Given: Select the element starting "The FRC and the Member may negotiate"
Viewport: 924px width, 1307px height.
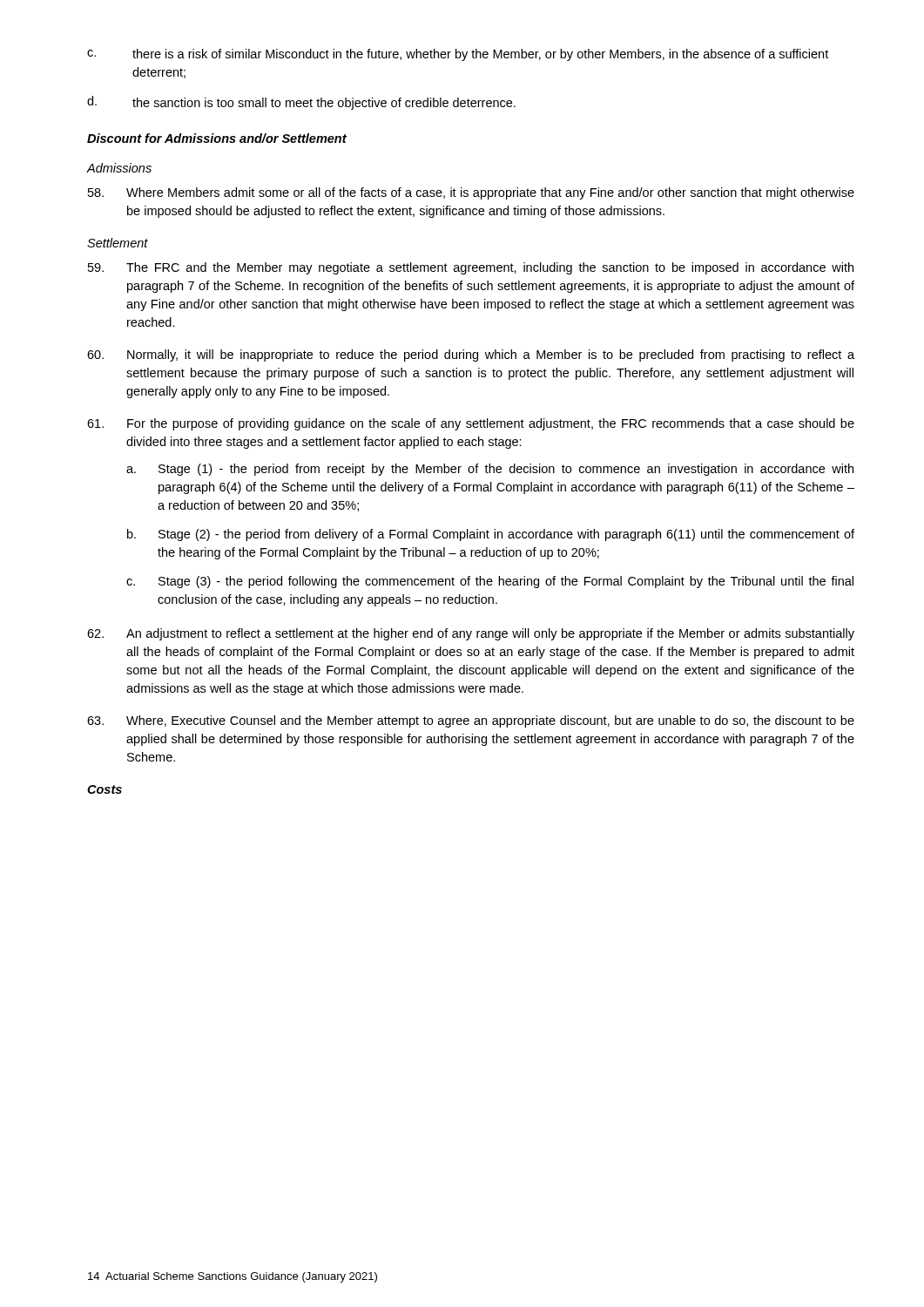Looking at the screenshot, I should [471, 296].
